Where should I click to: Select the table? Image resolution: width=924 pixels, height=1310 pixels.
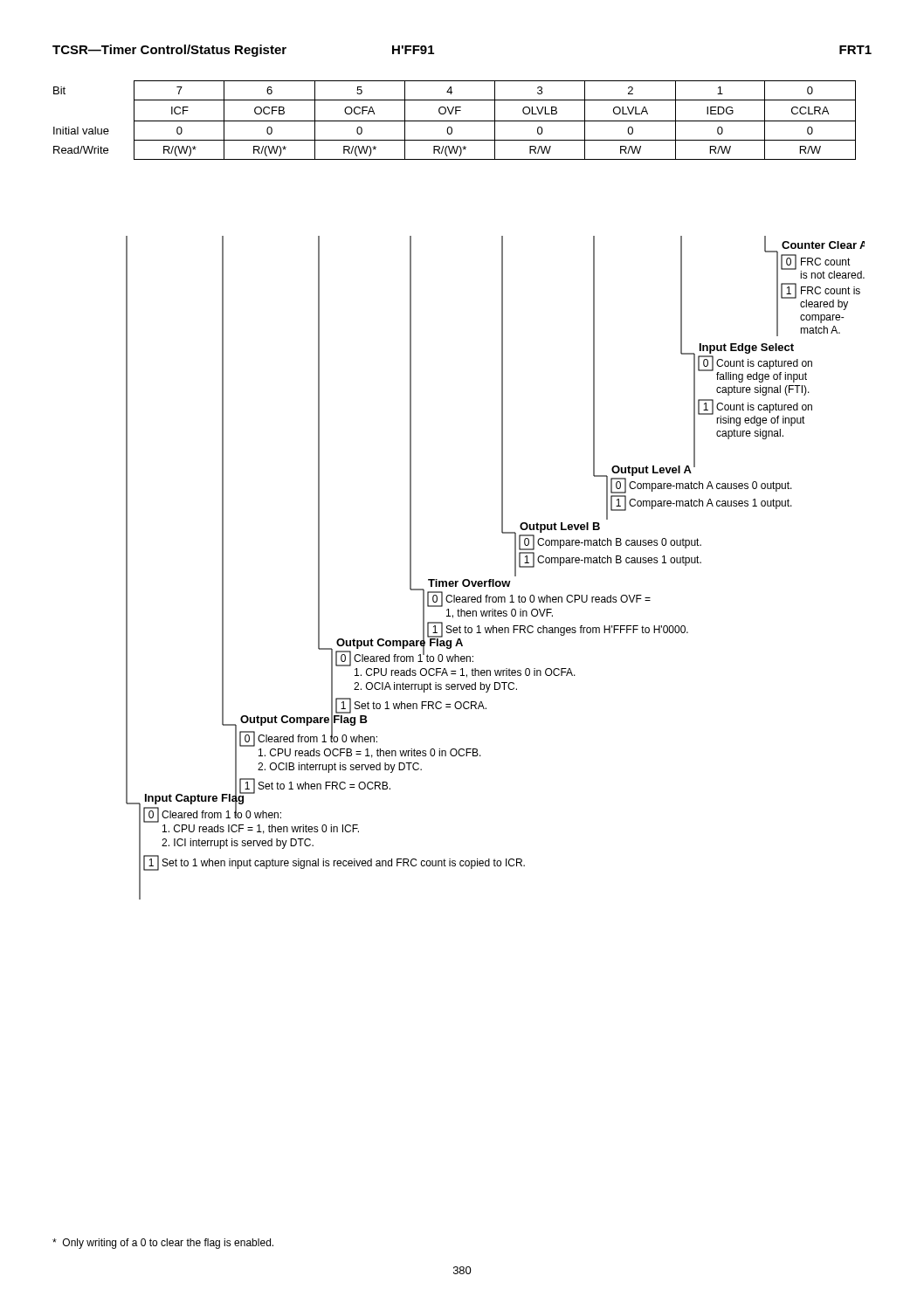[454, 120]
